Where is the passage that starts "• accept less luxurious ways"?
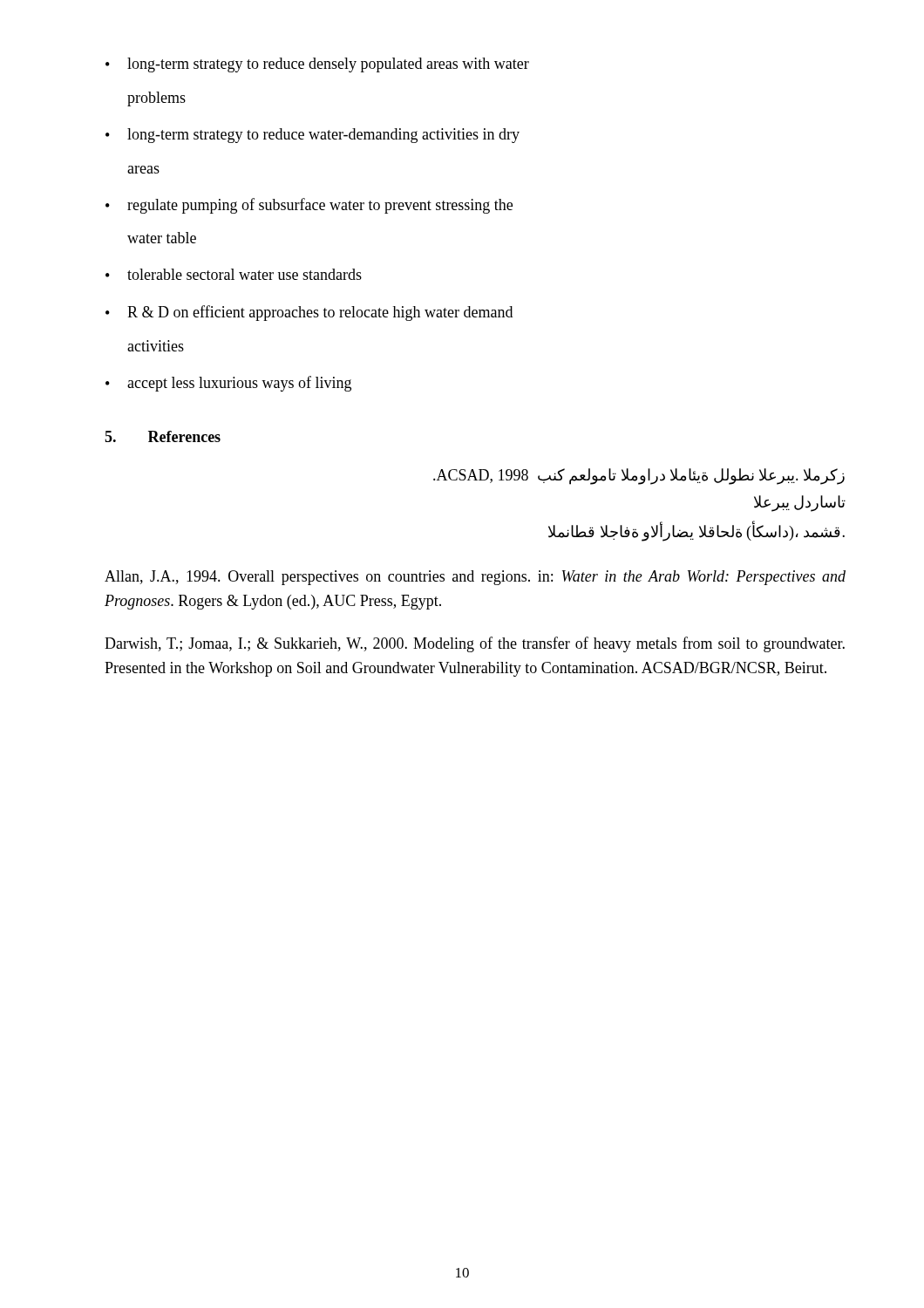This screenshot has height=1308, width=924. [x=228, y=384]
